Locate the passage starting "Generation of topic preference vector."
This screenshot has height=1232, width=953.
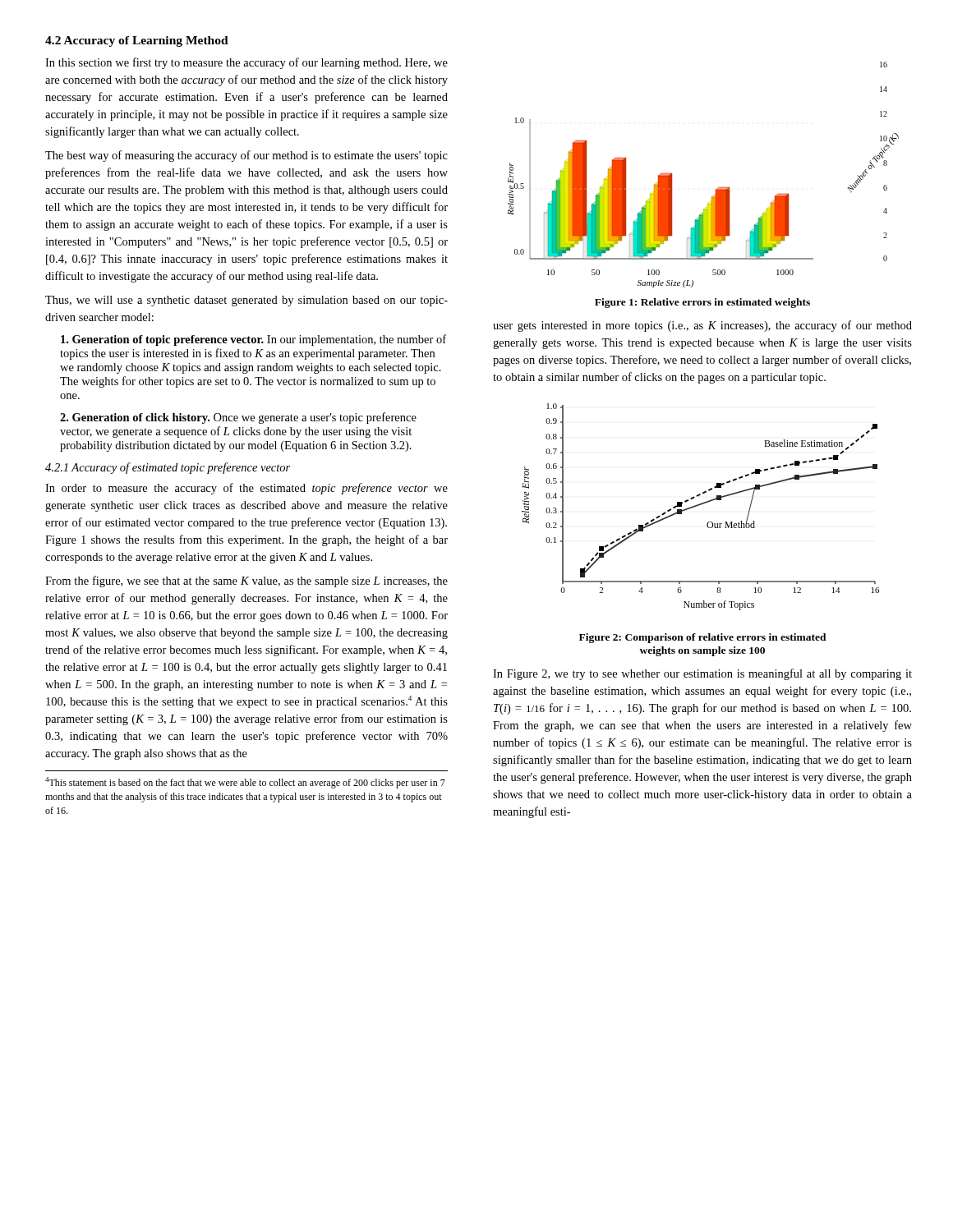coord(253,367)
